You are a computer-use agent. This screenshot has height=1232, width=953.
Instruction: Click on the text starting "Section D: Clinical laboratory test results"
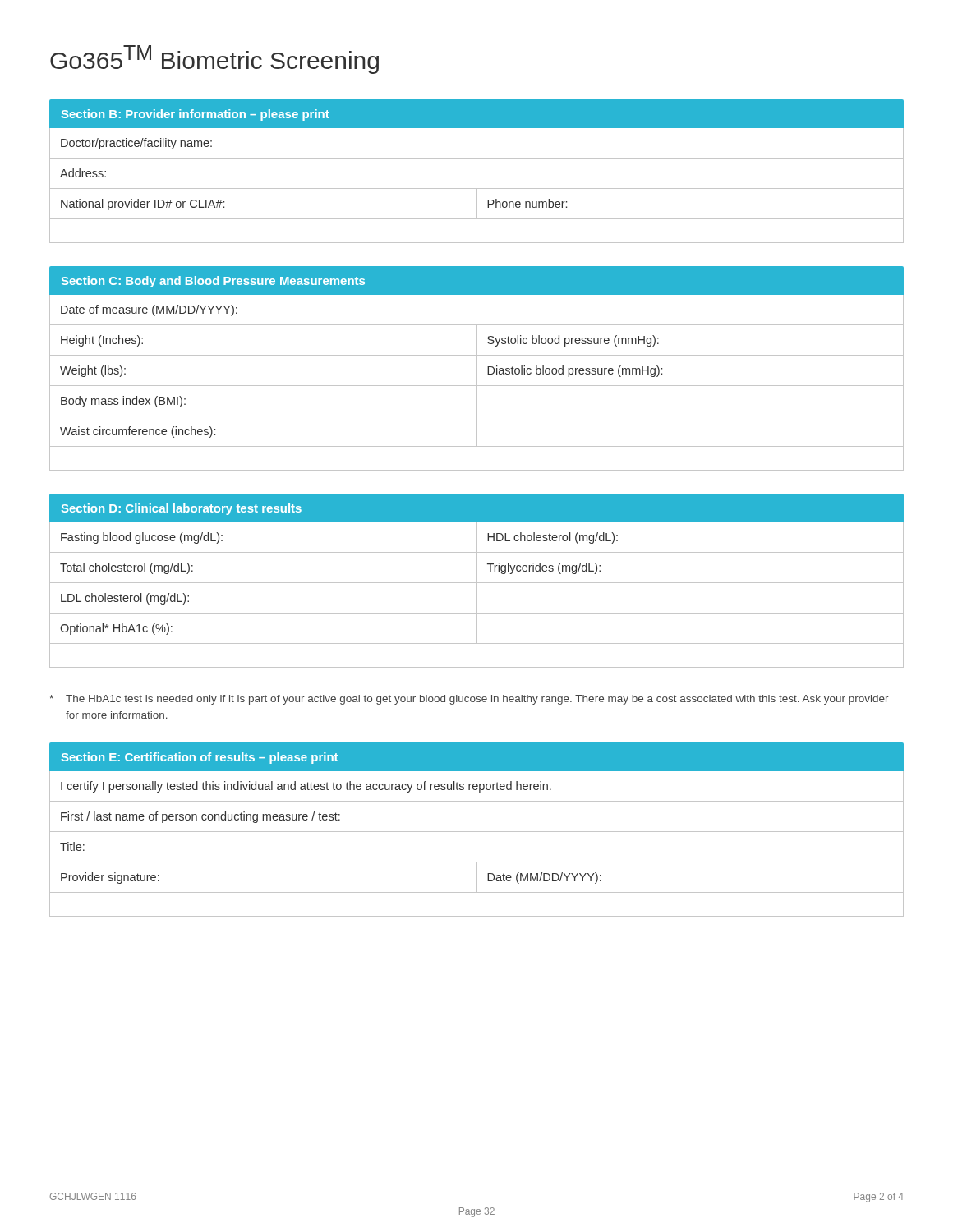point(181,508)
